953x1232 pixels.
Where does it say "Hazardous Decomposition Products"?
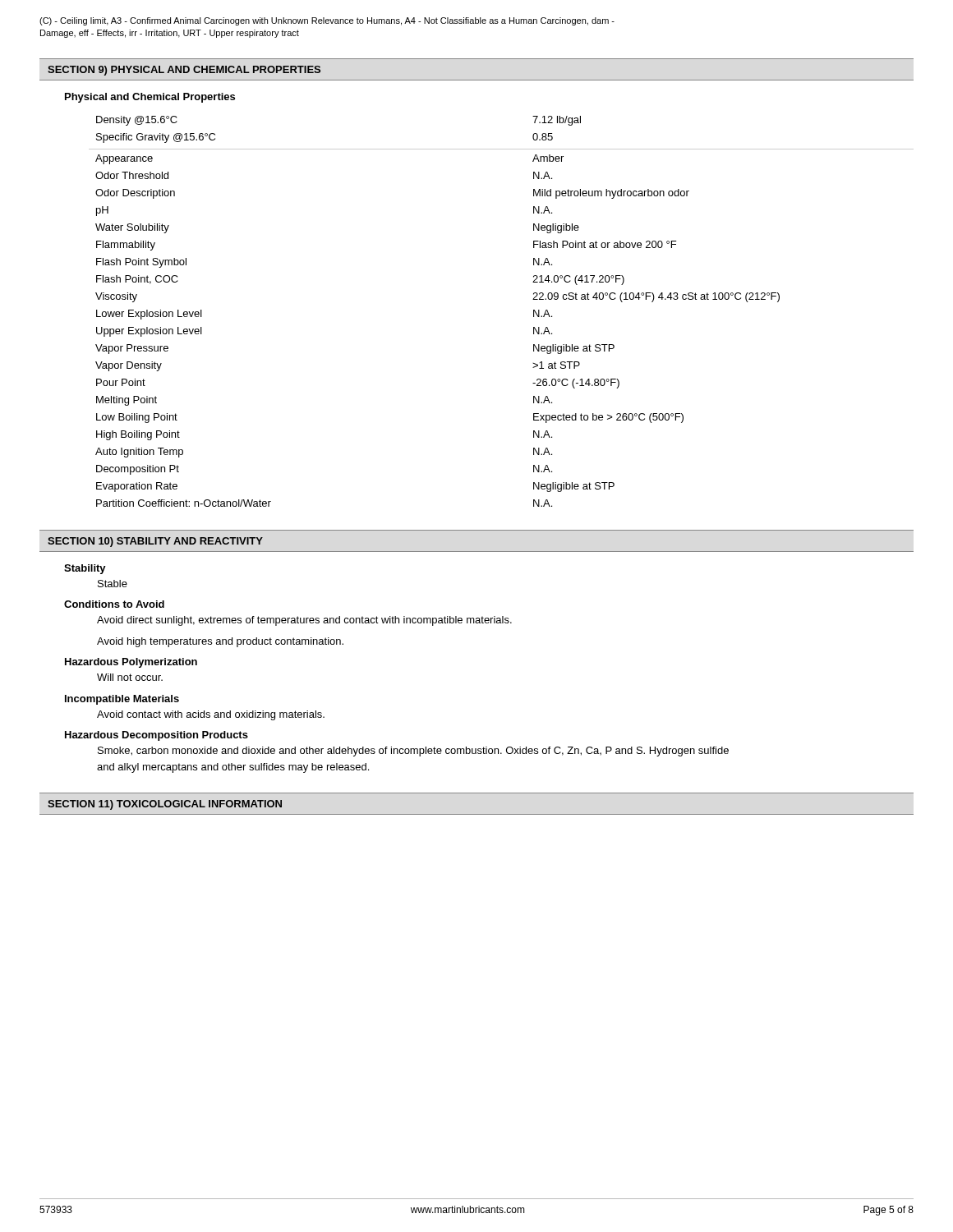click(x=156, y=735)
